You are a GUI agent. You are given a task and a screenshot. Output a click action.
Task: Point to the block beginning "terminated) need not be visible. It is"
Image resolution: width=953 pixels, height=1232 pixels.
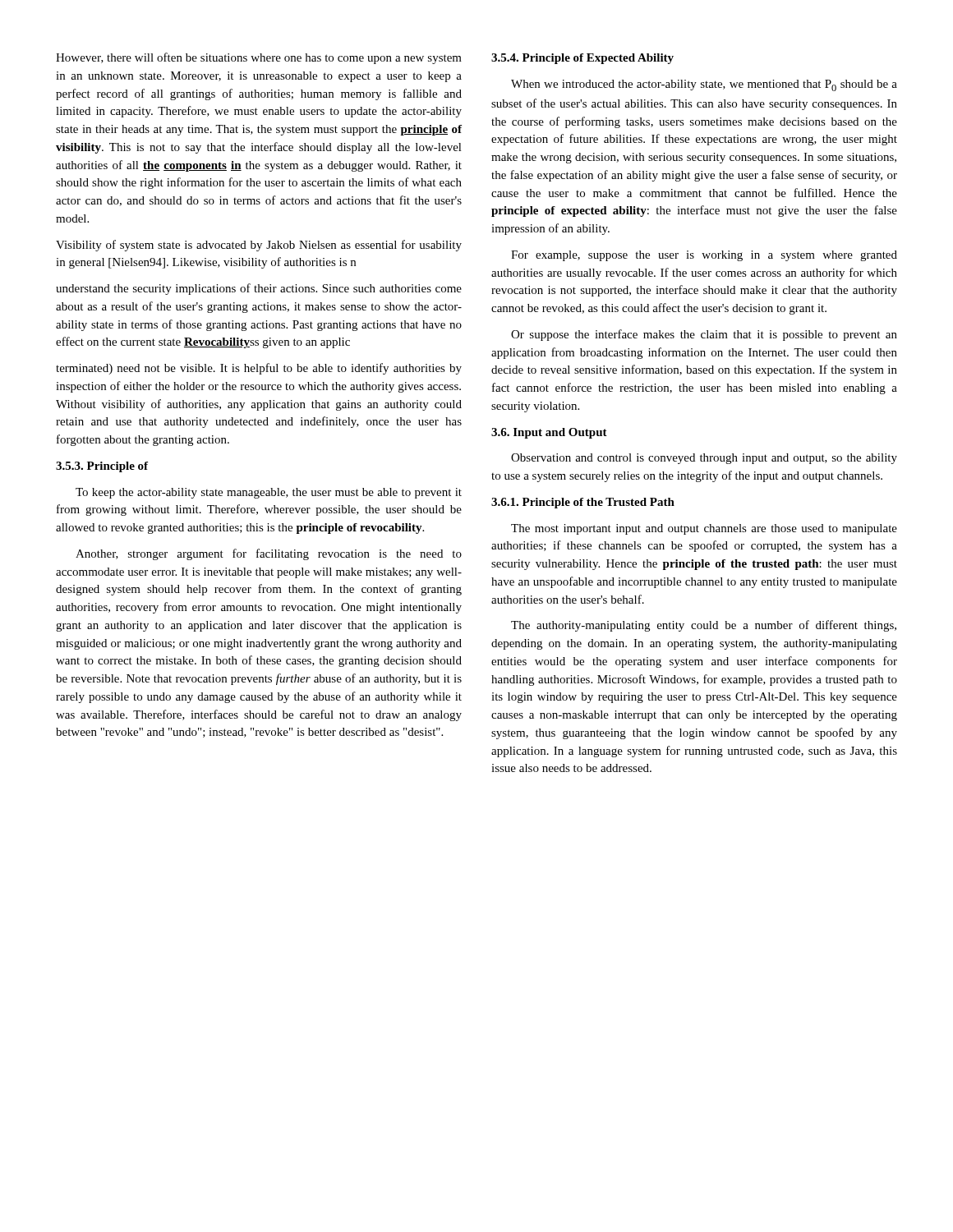tap(259, 404)
